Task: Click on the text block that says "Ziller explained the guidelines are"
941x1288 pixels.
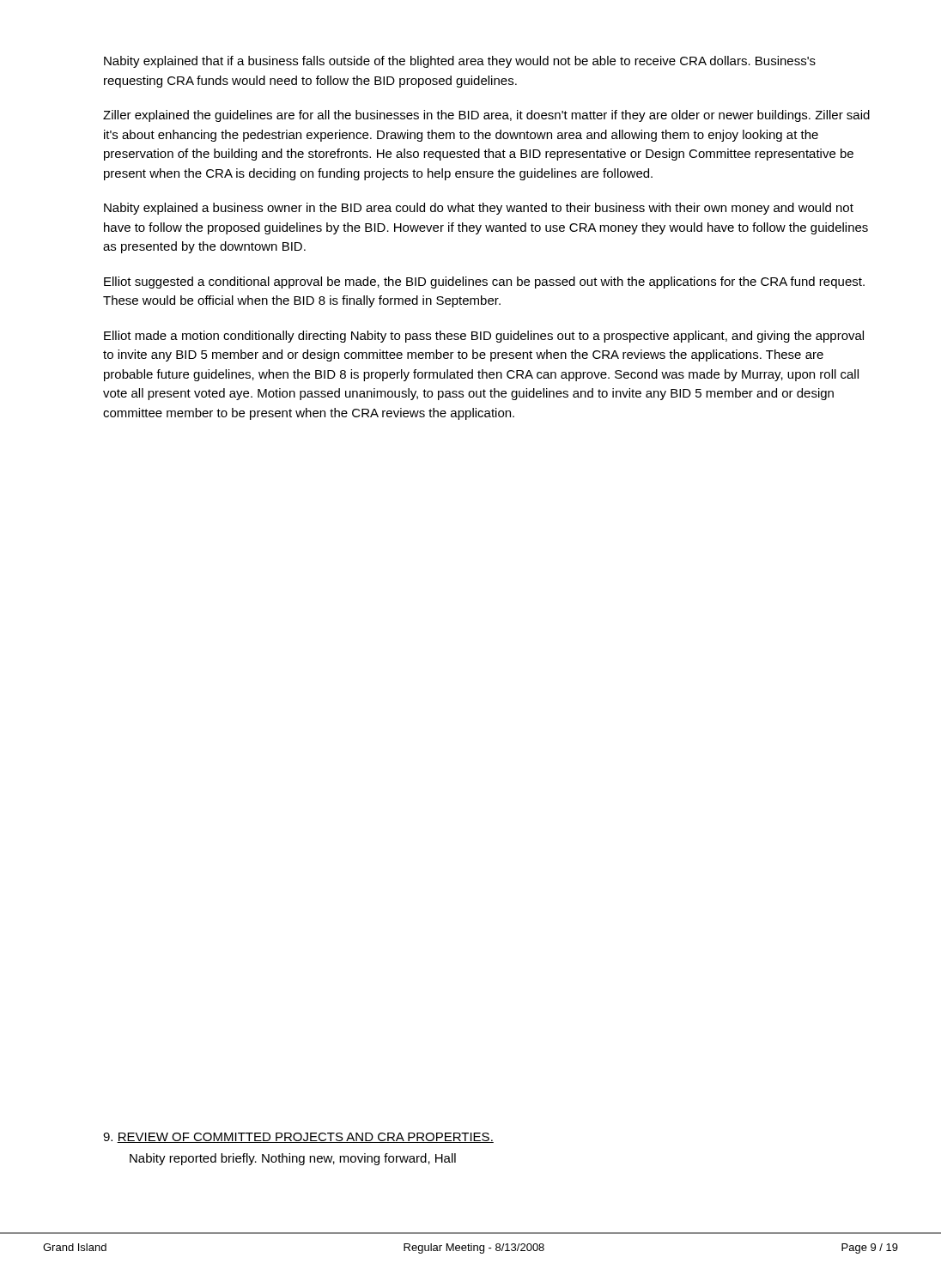Action: [487, 144]
